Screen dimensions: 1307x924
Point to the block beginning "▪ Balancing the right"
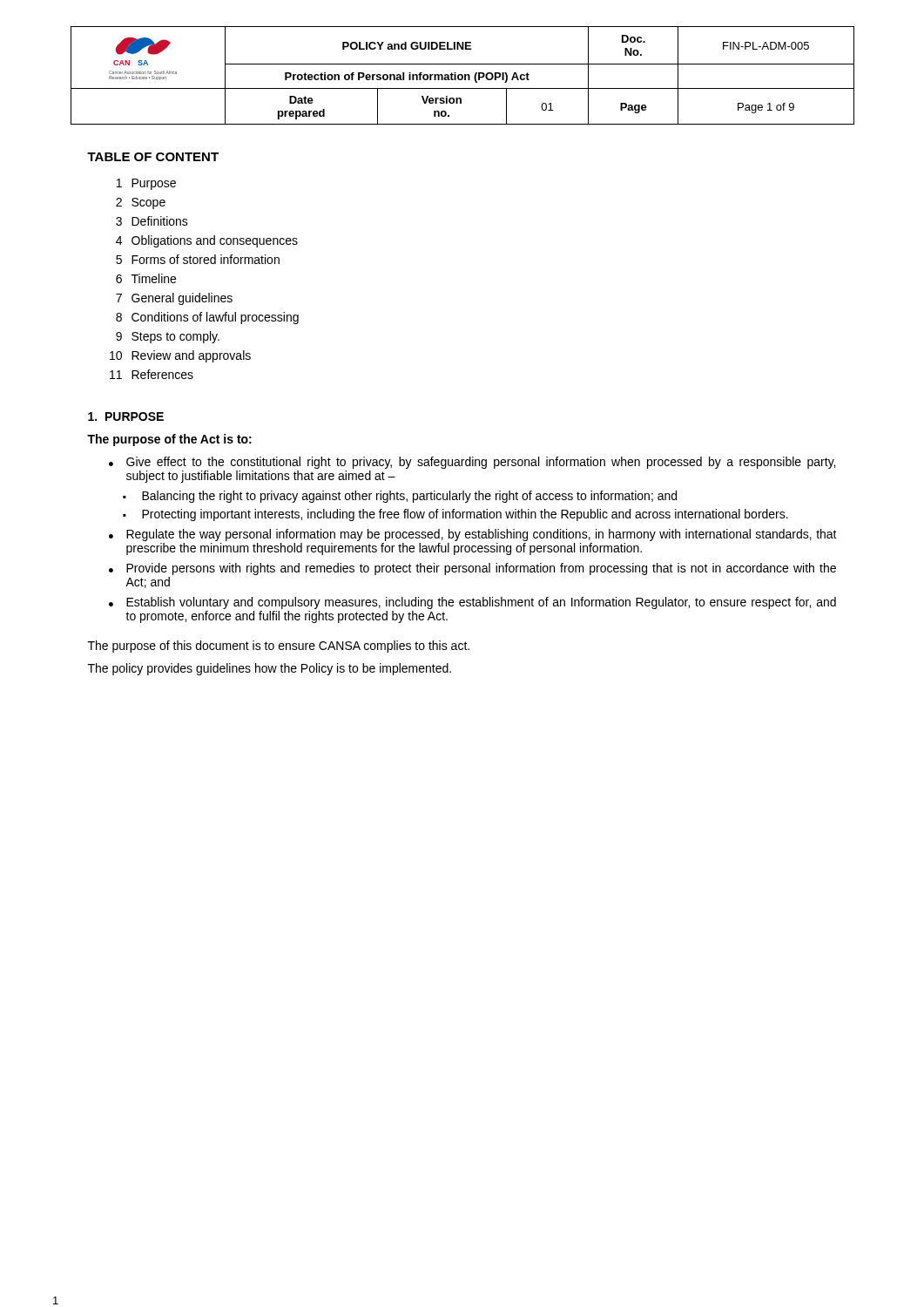400,496
